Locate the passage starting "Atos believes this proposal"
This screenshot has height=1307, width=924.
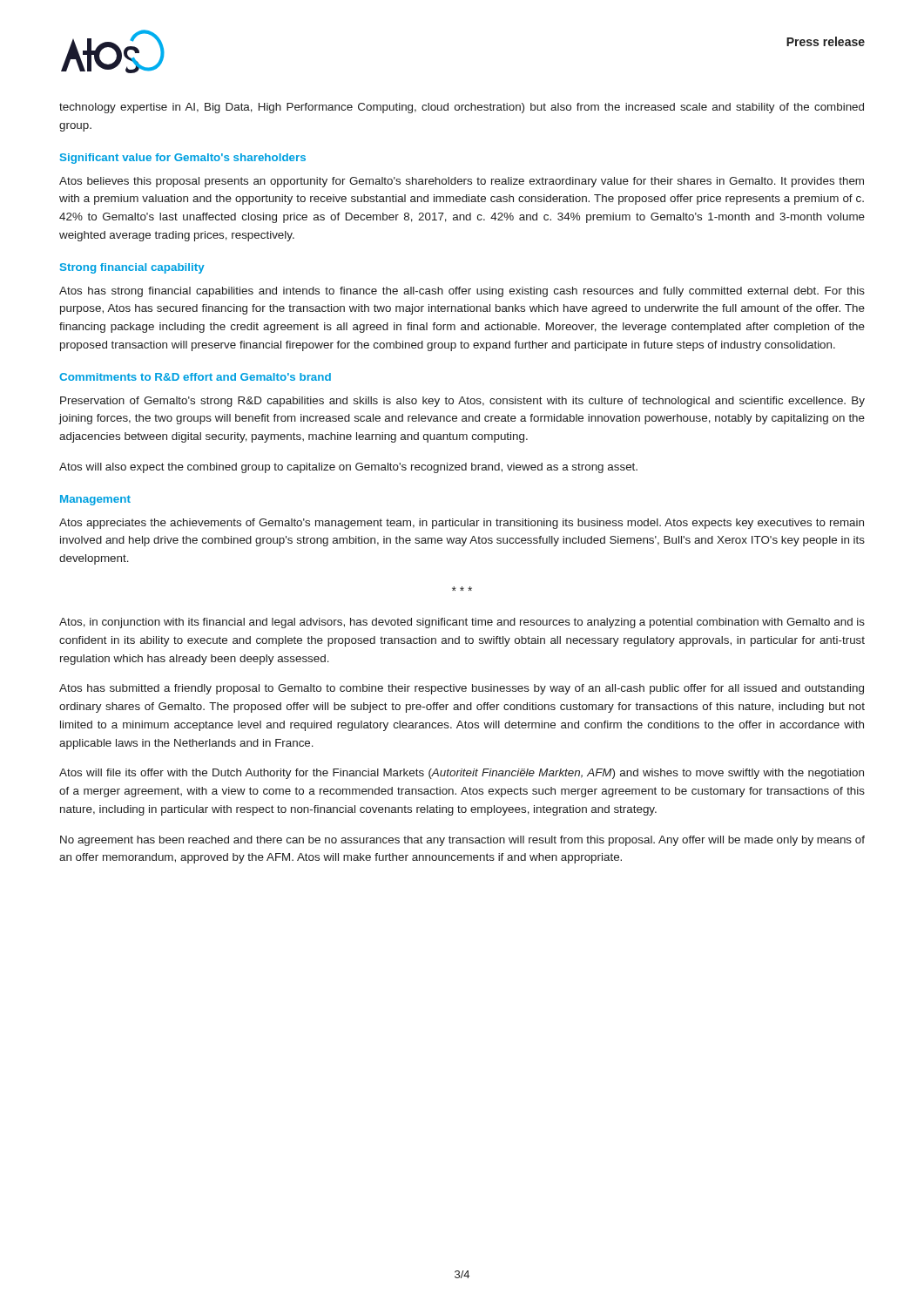tap(462, 208)
